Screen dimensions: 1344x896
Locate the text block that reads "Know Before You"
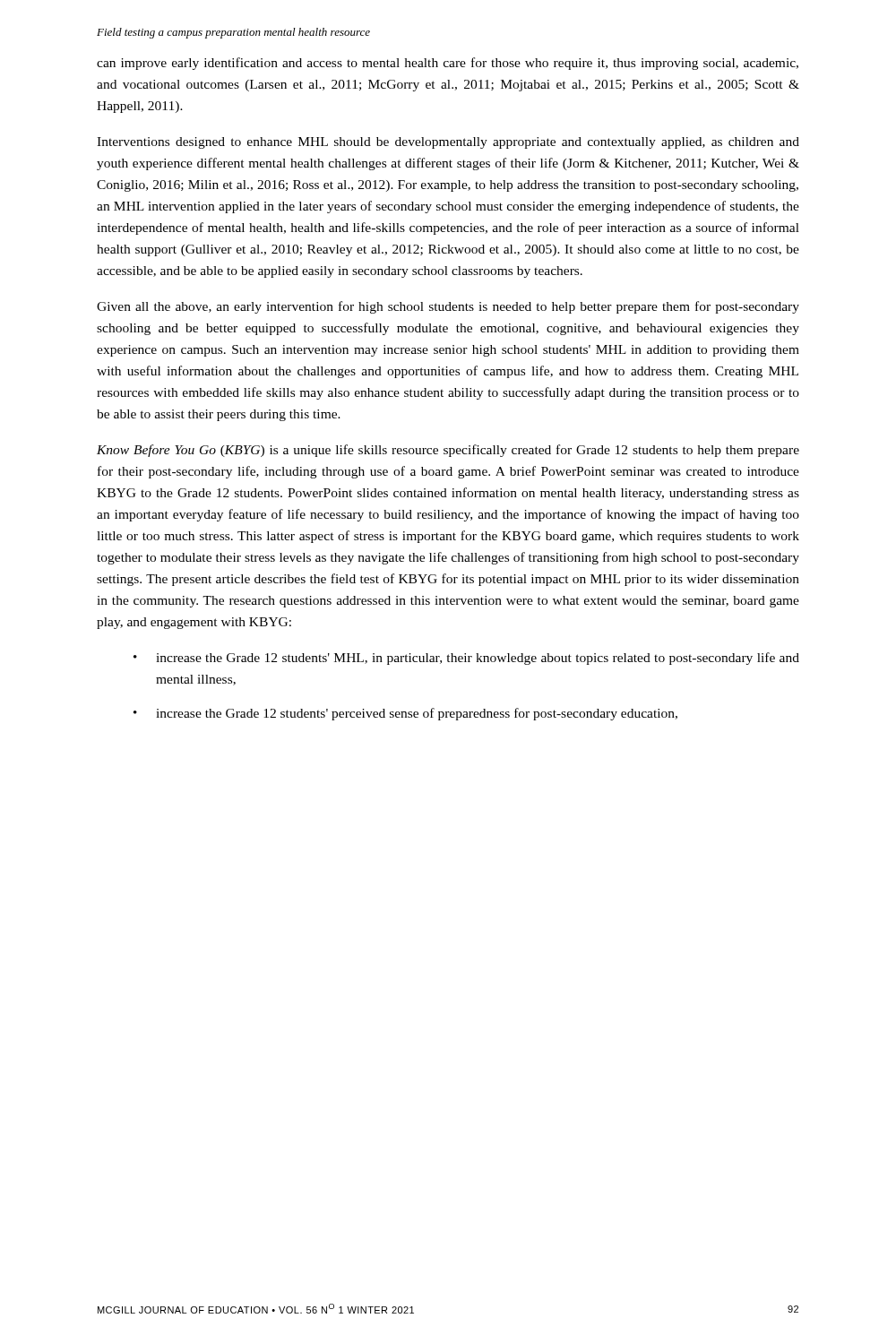click(448, 536)
